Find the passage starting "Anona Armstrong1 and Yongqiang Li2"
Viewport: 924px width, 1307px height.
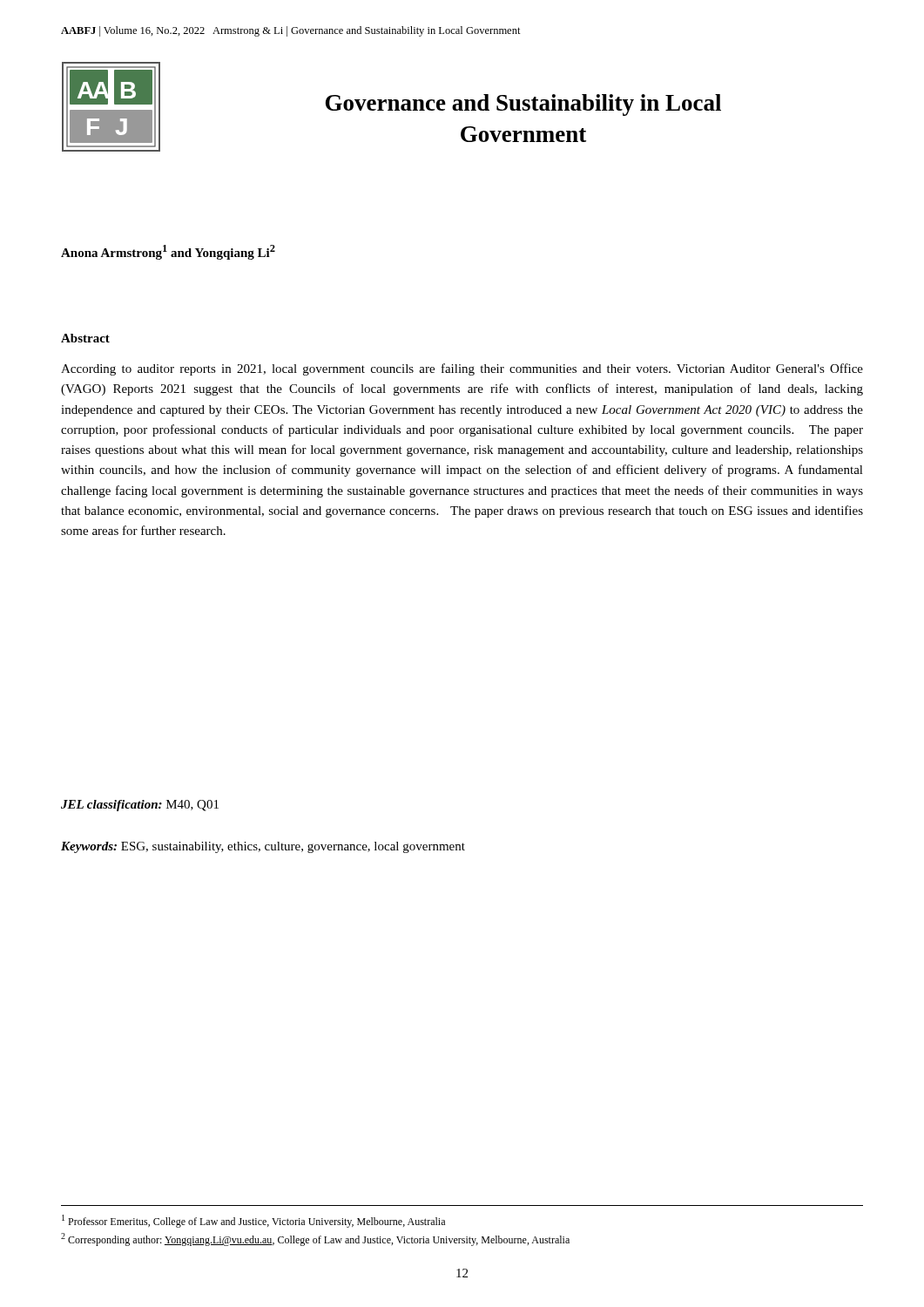[168, 251]
